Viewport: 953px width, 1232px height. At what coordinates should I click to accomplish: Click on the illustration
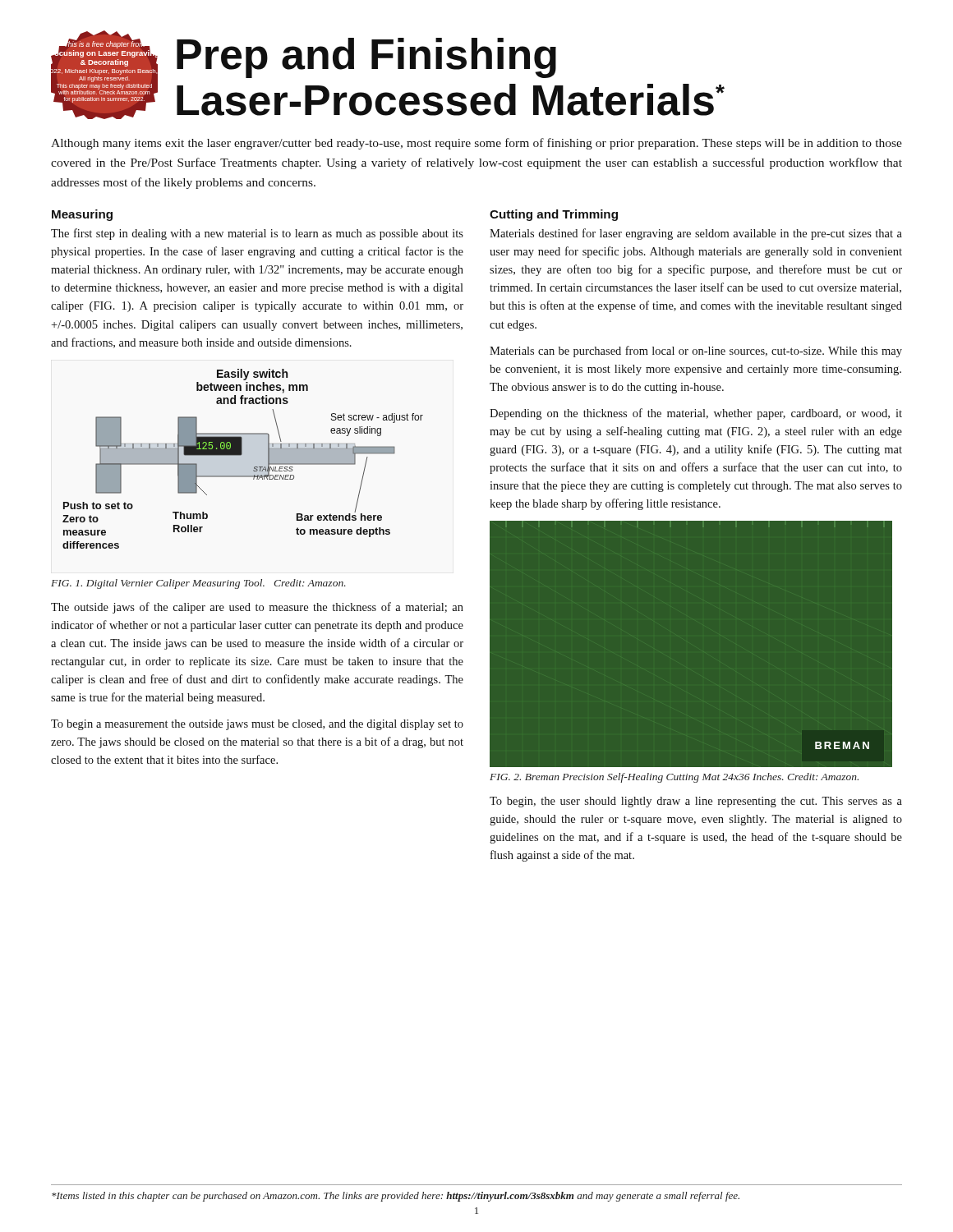[257, 466]
